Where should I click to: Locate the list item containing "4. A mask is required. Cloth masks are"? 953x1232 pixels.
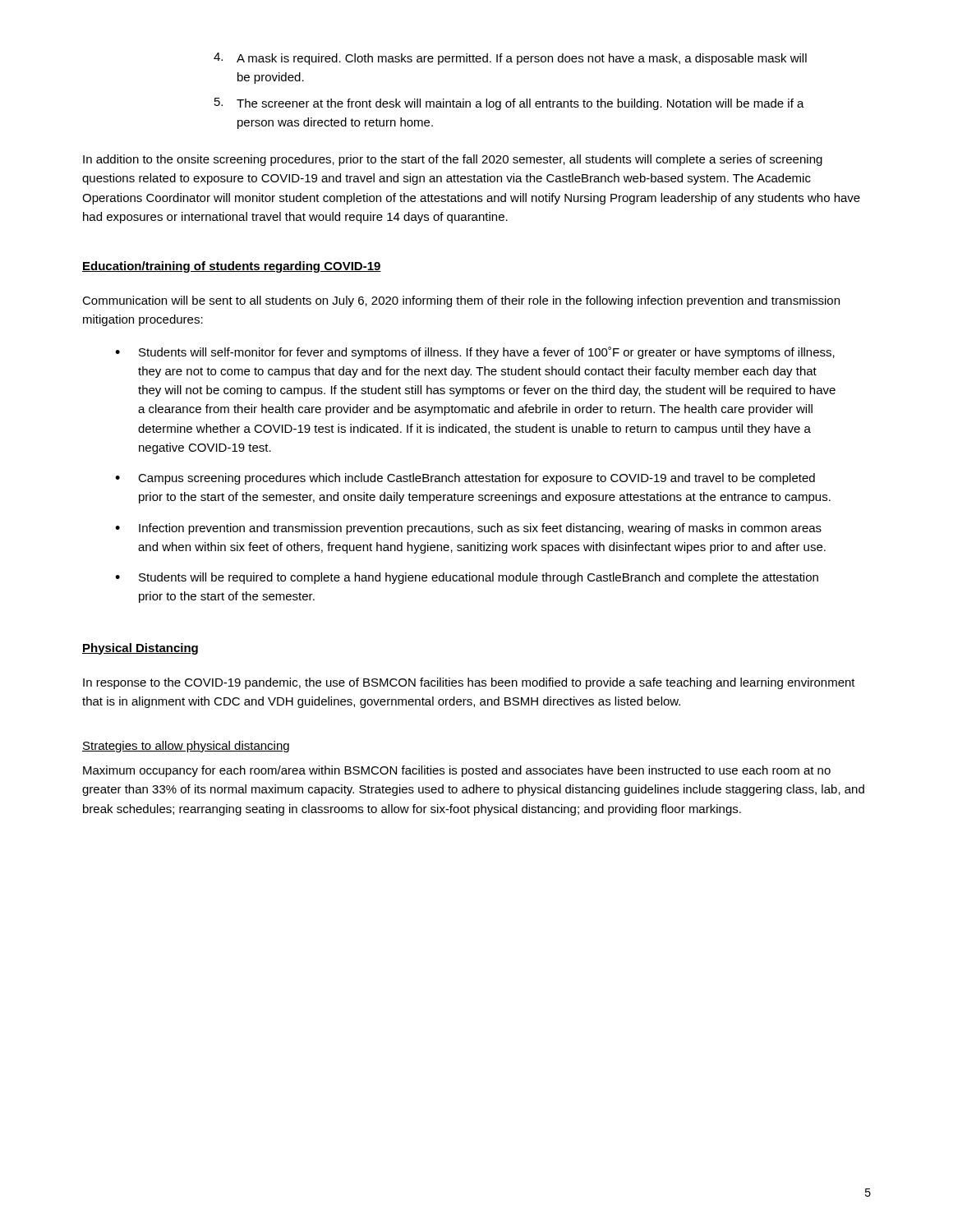518,68
